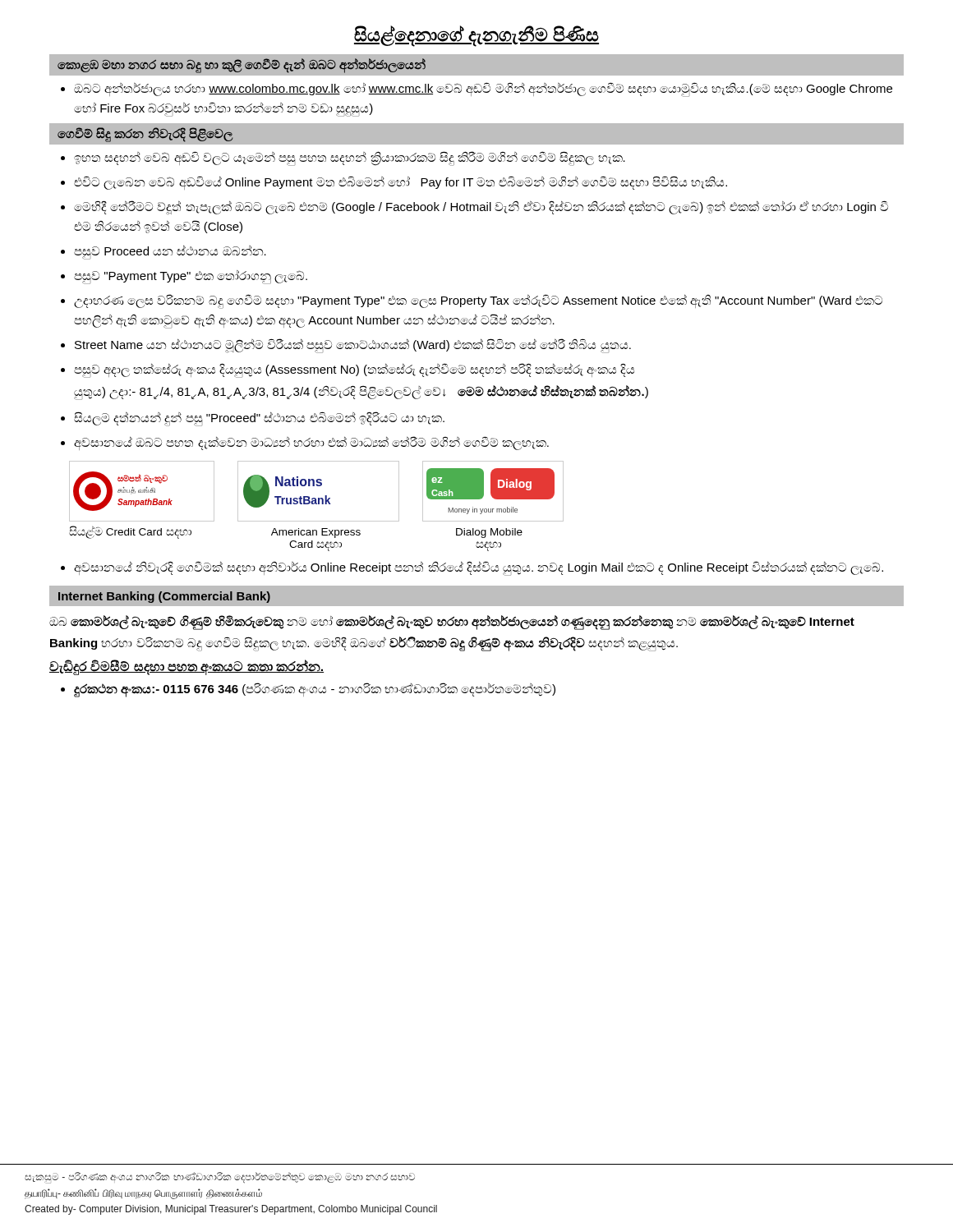This screenshot has height=1232, width=953.
Task: Locate the text "Internet Banking (Commercial Bank)"
Action: coord(164,596)
